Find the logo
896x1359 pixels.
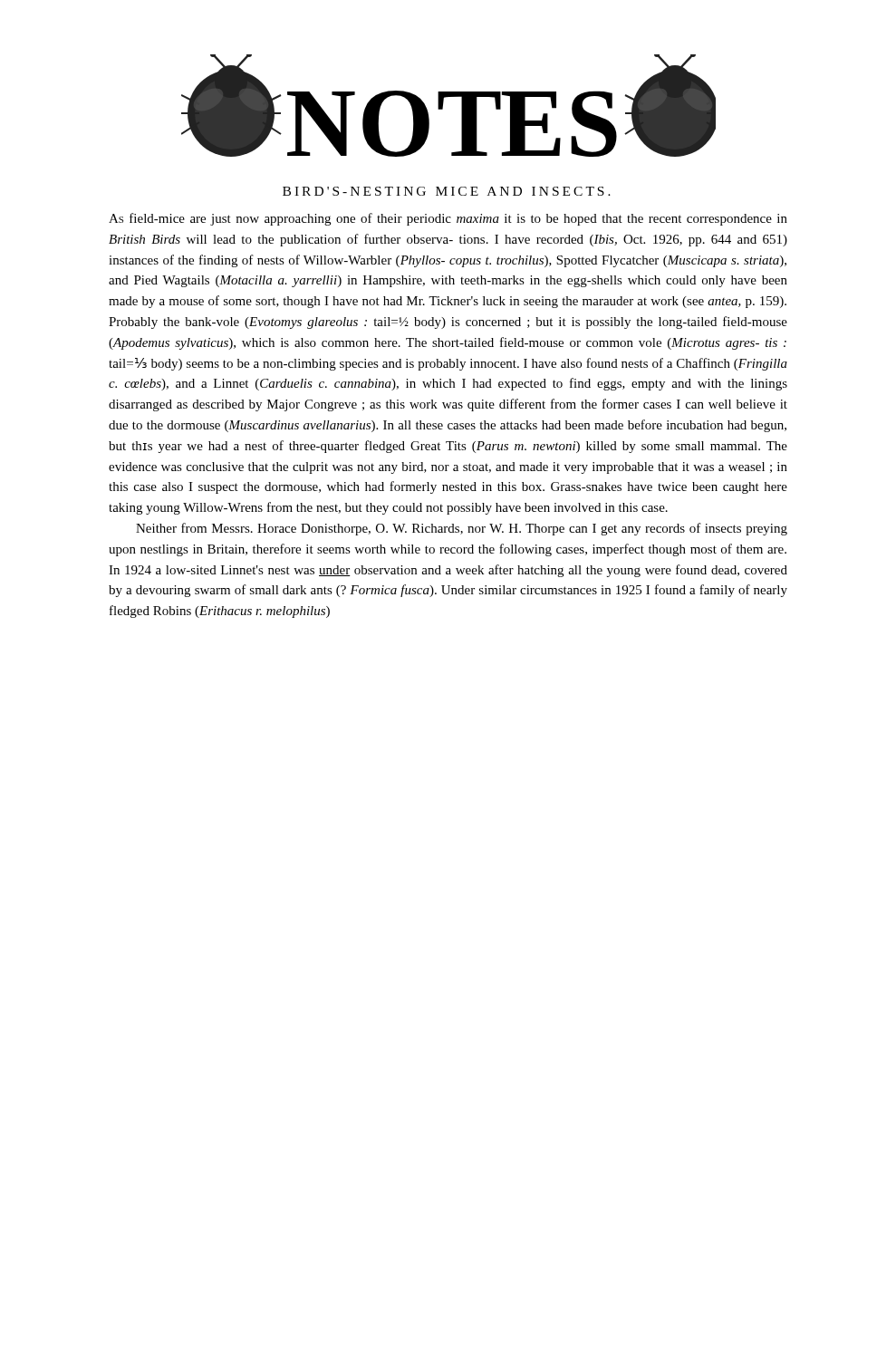click(448, 115)
